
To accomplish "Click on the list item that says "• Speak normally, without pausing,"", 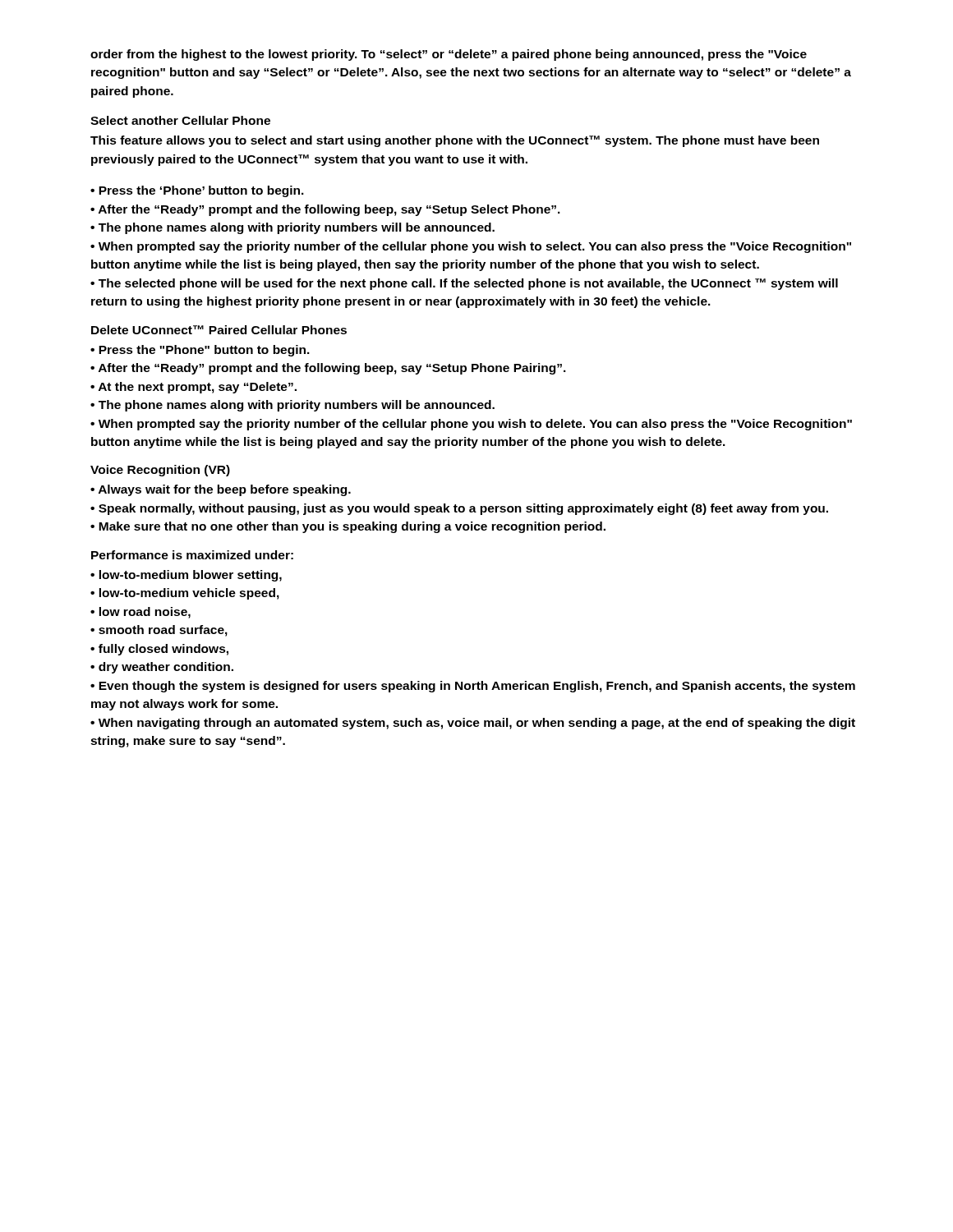I will coord(460,508).
